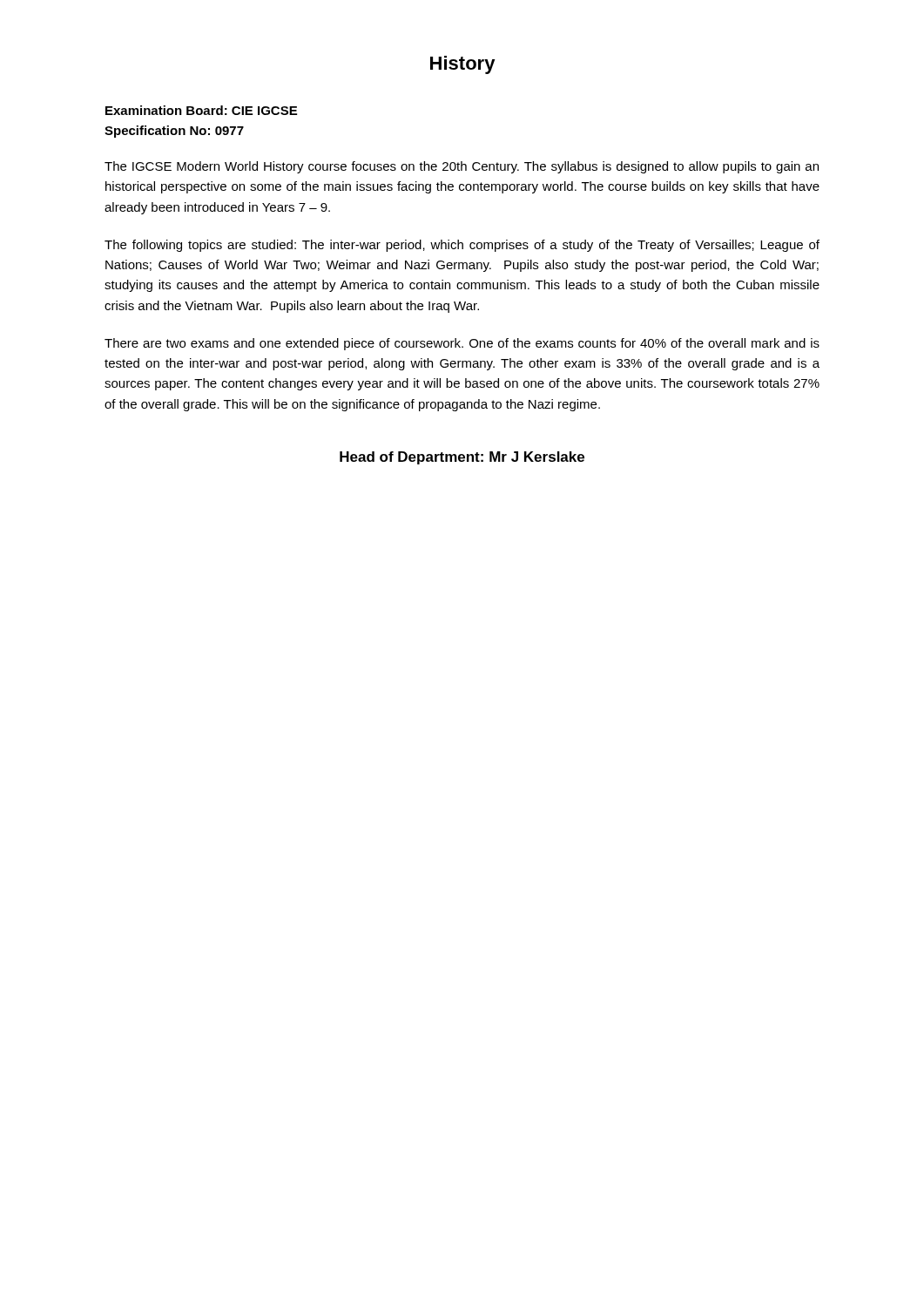This screenshot has height=1307, width=924.
Task: Click the passage that begins "The IGCSE Modern World History course"
Action: click(x=462, y=186)
